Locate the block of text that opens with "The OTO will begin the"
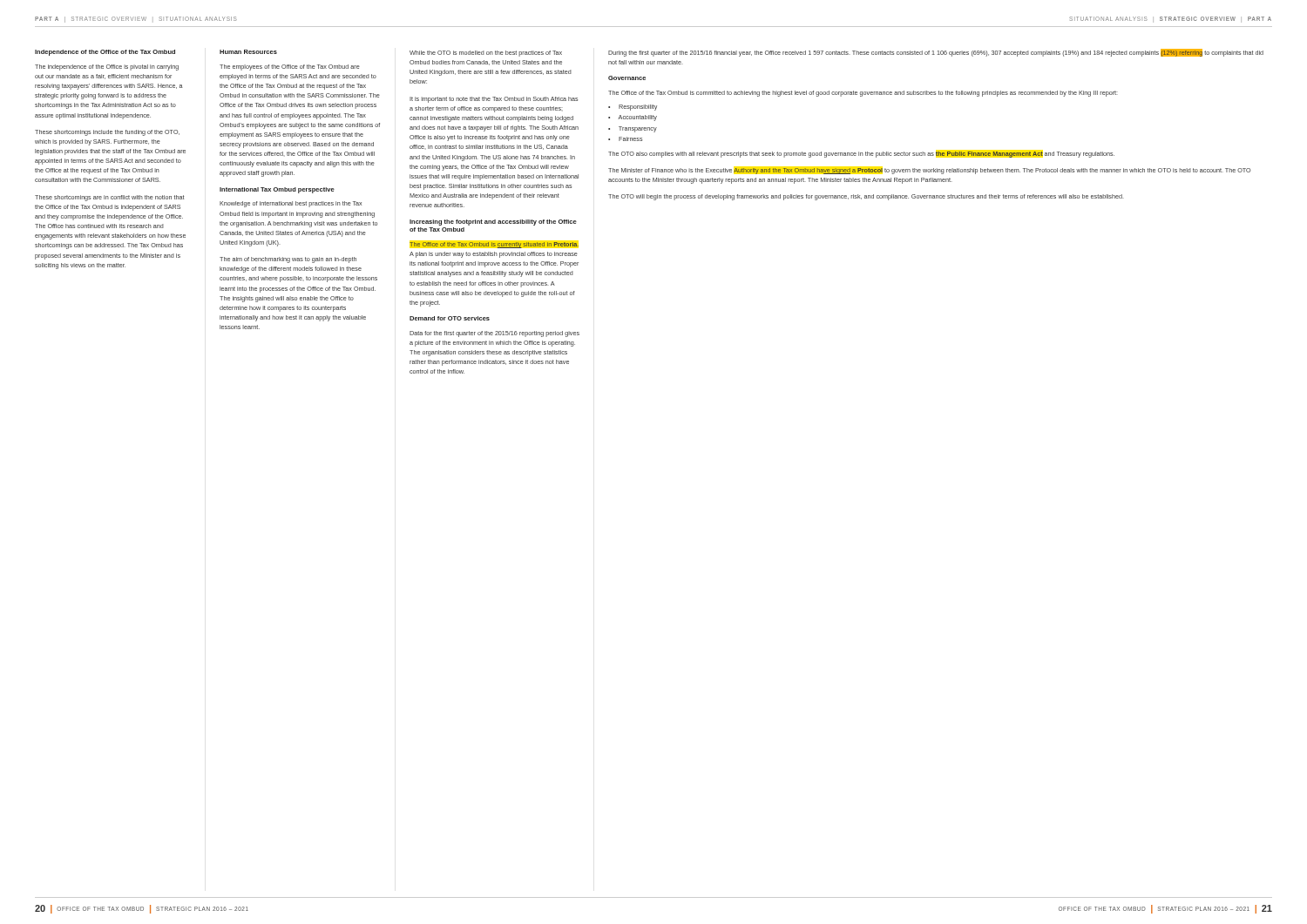This screenshot has width=1307, height=924. pyautogui.click(x=940, y=197)
